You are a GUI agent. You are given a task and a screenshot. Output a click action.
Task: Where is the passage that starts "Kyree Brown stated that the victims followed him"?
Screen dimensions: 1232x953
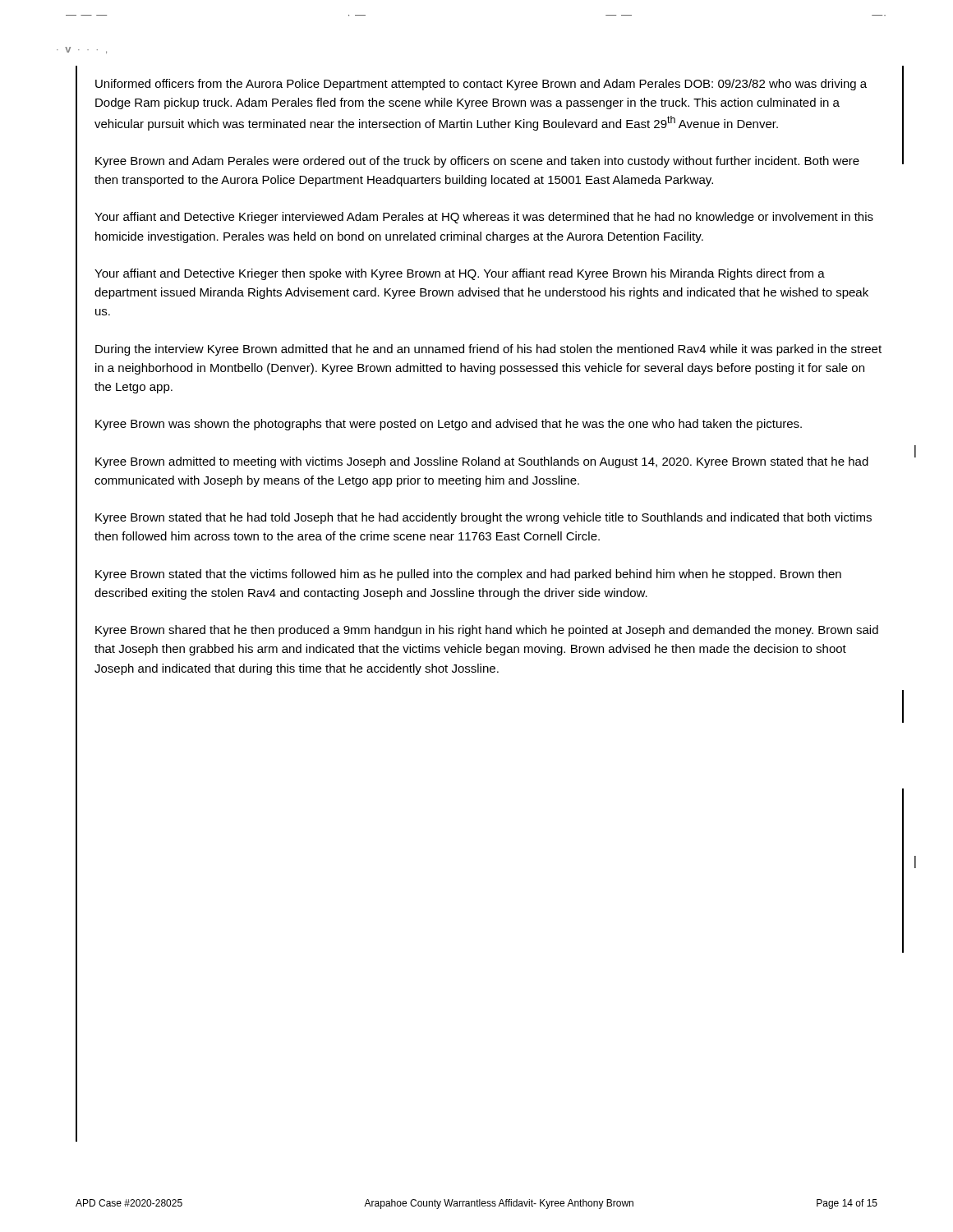pyautogui.click(x=468, y=583)
